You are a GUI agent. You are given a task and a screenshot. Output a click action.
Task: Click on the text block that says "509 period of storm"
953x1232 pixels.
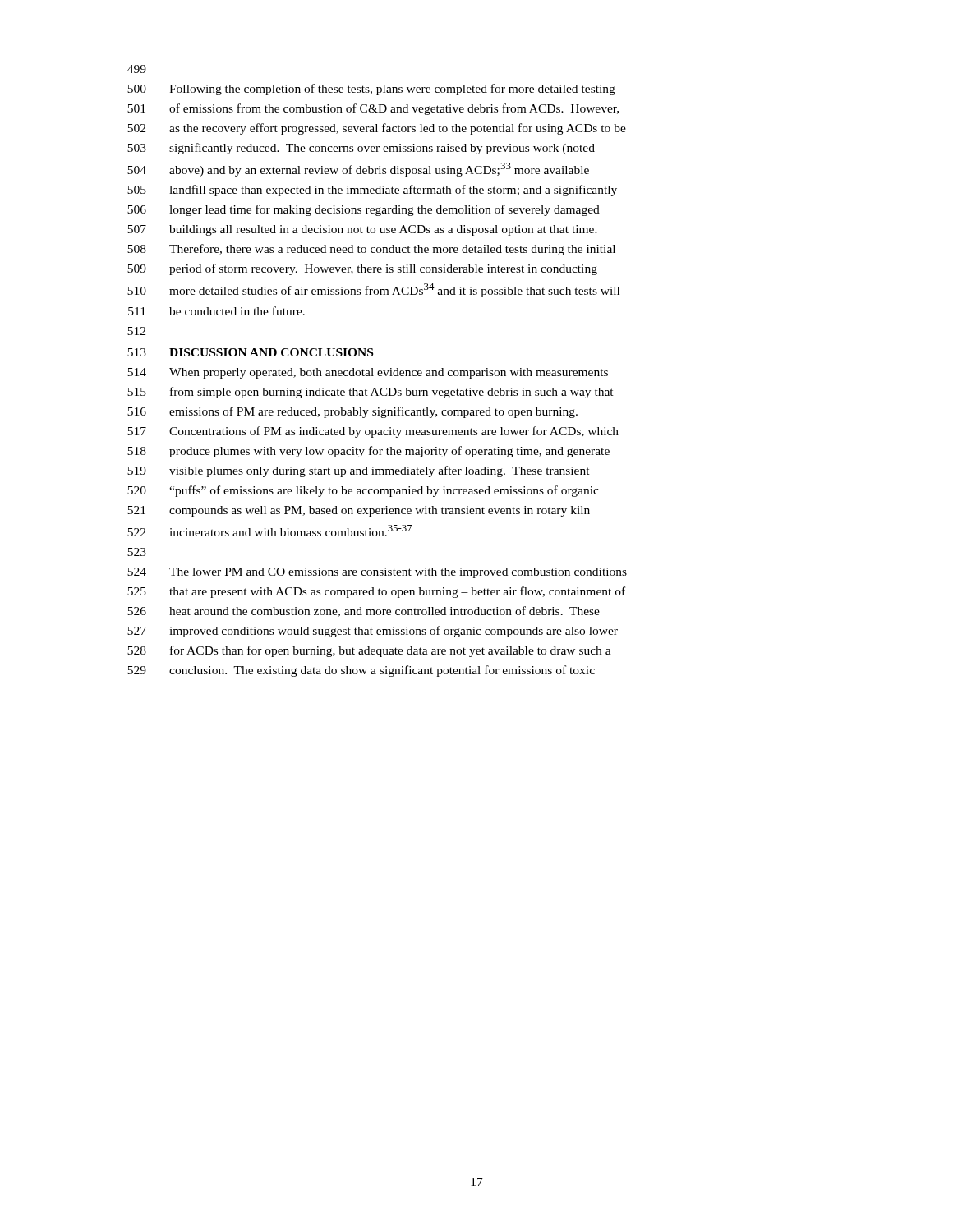tap(476, 269)
